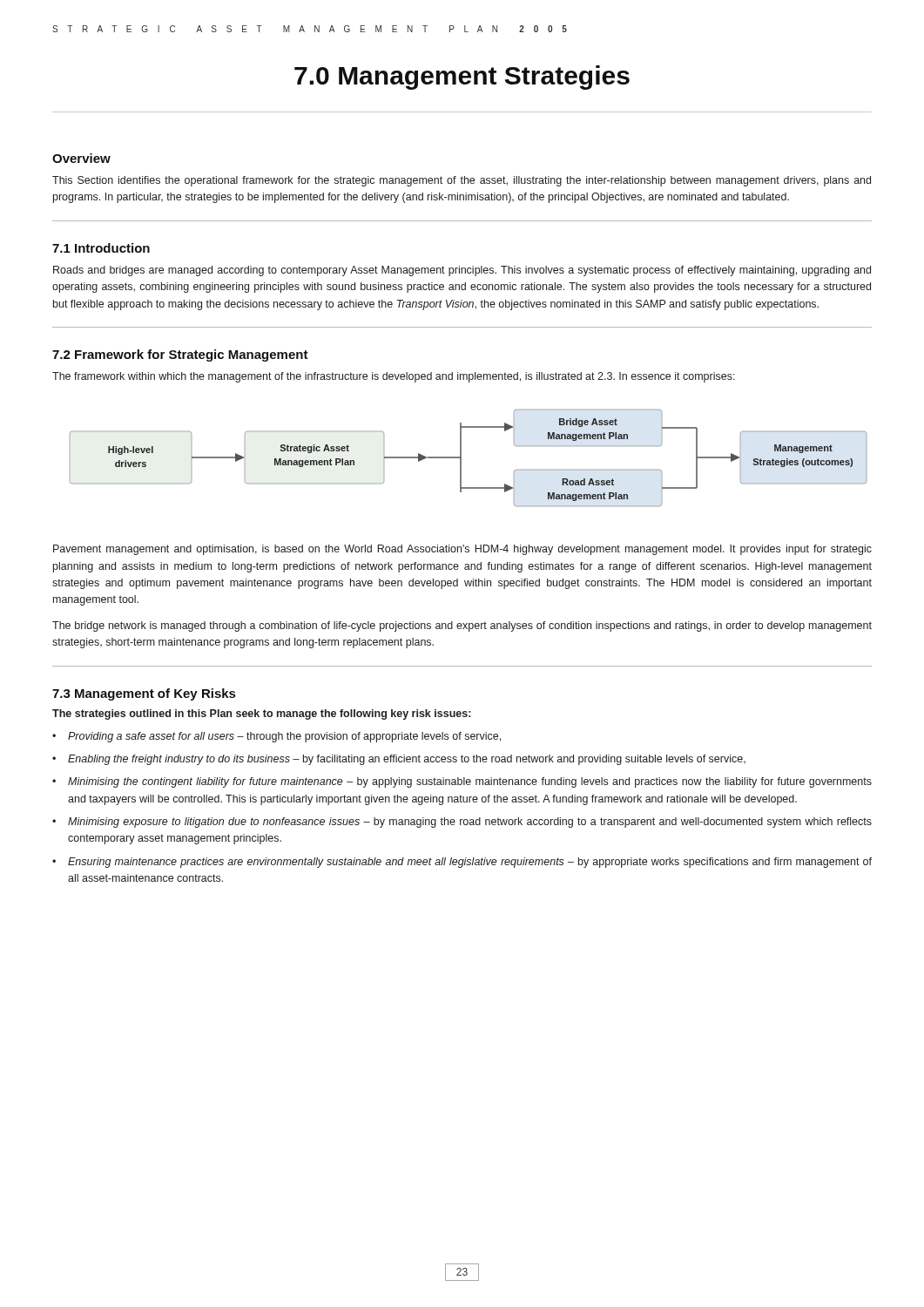Select the flowchart
This screenshot has width=924, height=1307.
[462, 463]
